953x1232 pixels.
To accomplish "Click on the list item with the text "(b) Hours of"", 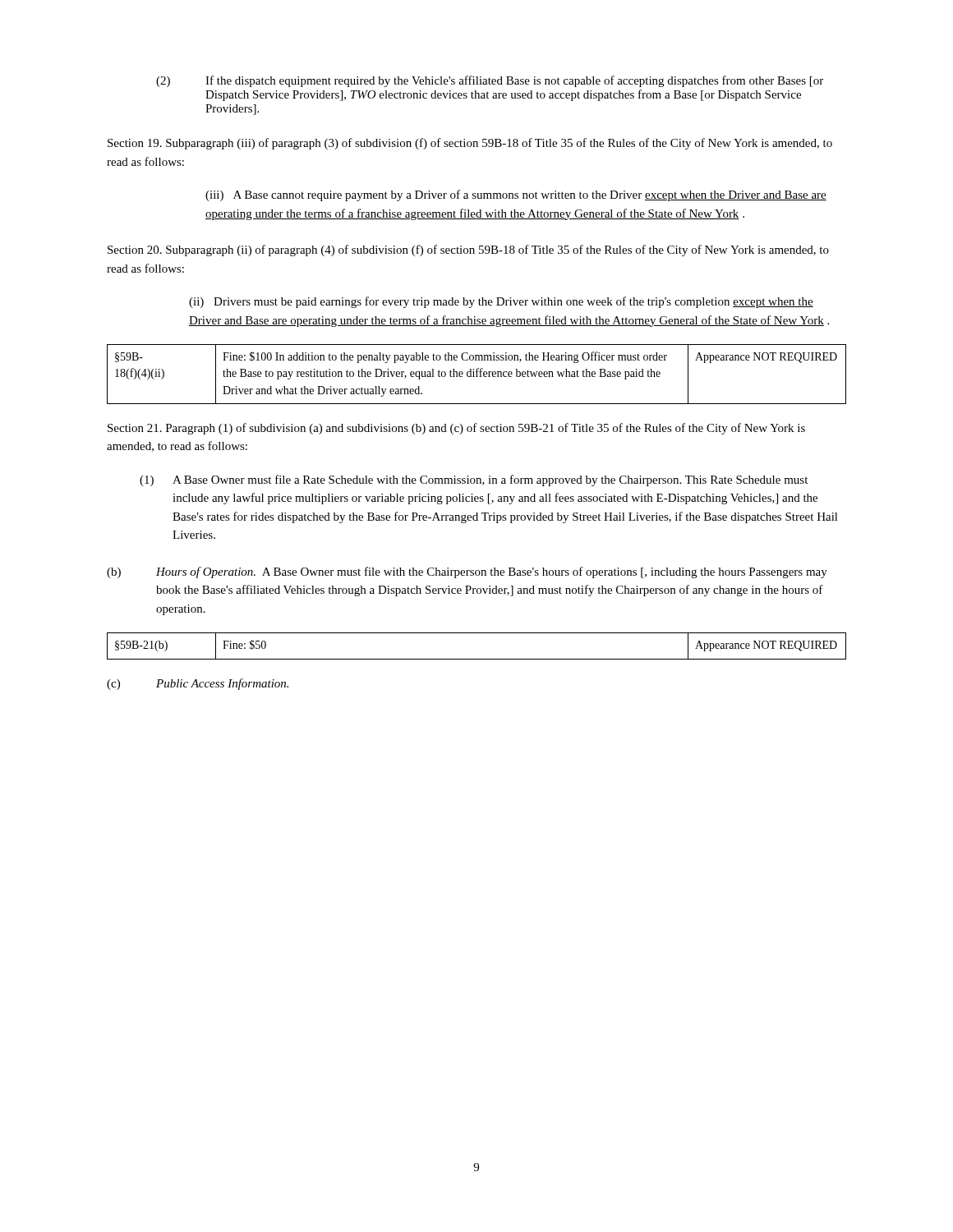I will [476, 590].
